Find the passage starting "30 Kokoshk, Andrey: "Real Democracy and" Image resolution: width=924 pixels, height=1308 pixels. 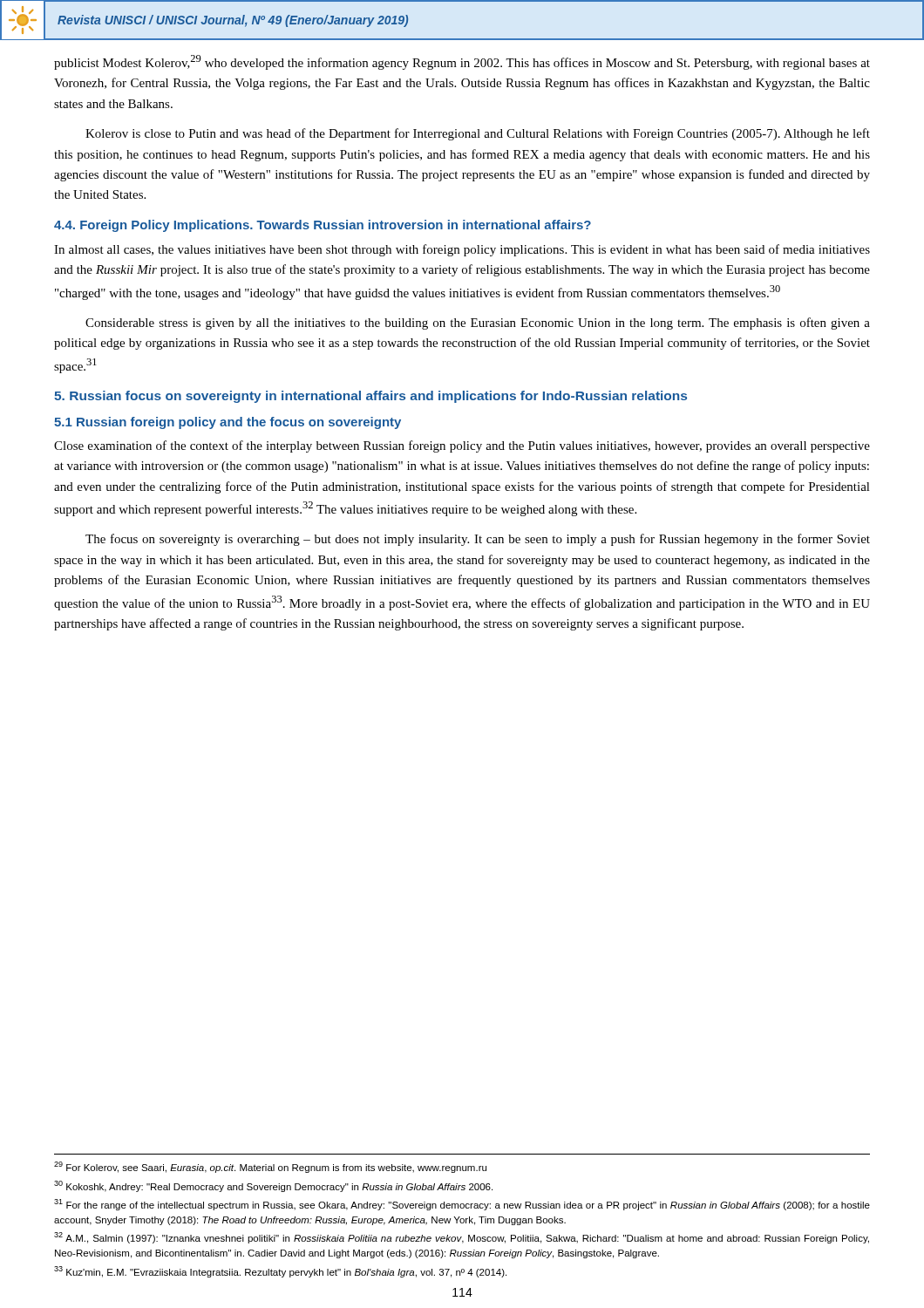pyautogui.click(x=274, y=1185)
